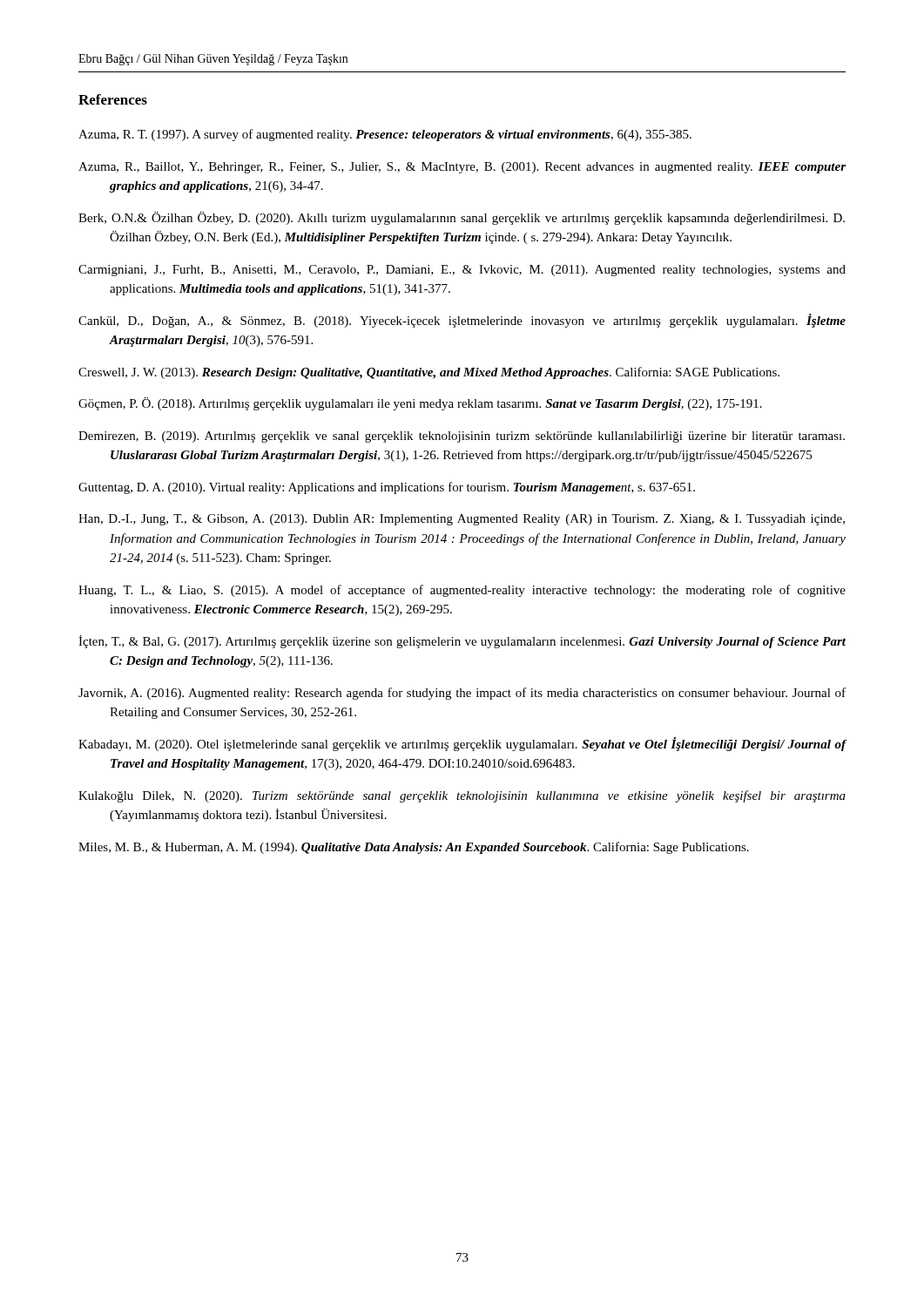Select the block starting "Guttentag, D. A. (2010). Virtual reality:"

coord(387,487)
